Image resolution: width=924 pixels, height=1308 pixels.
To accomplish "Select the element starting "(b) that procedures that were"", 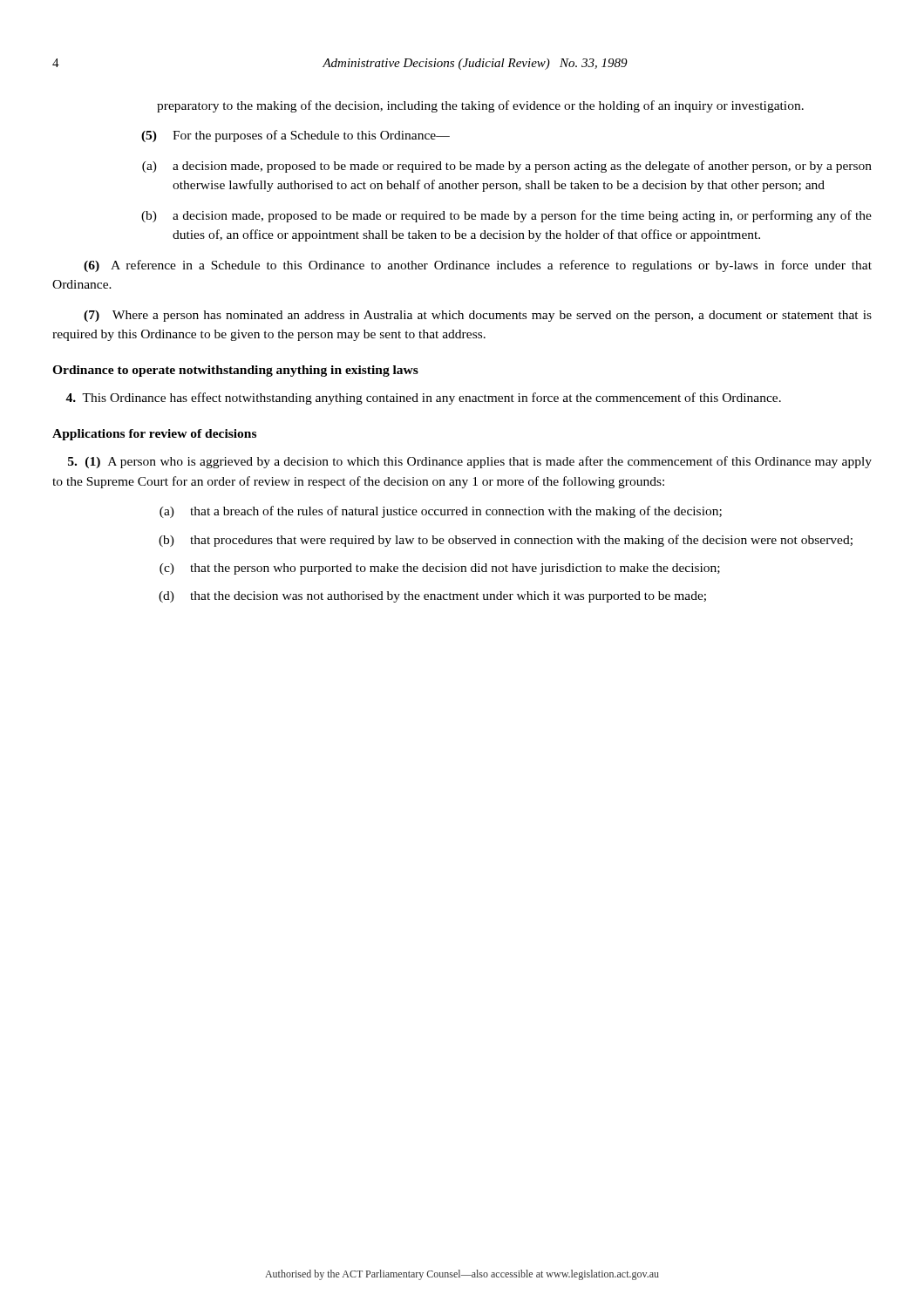I will (497, 540).
